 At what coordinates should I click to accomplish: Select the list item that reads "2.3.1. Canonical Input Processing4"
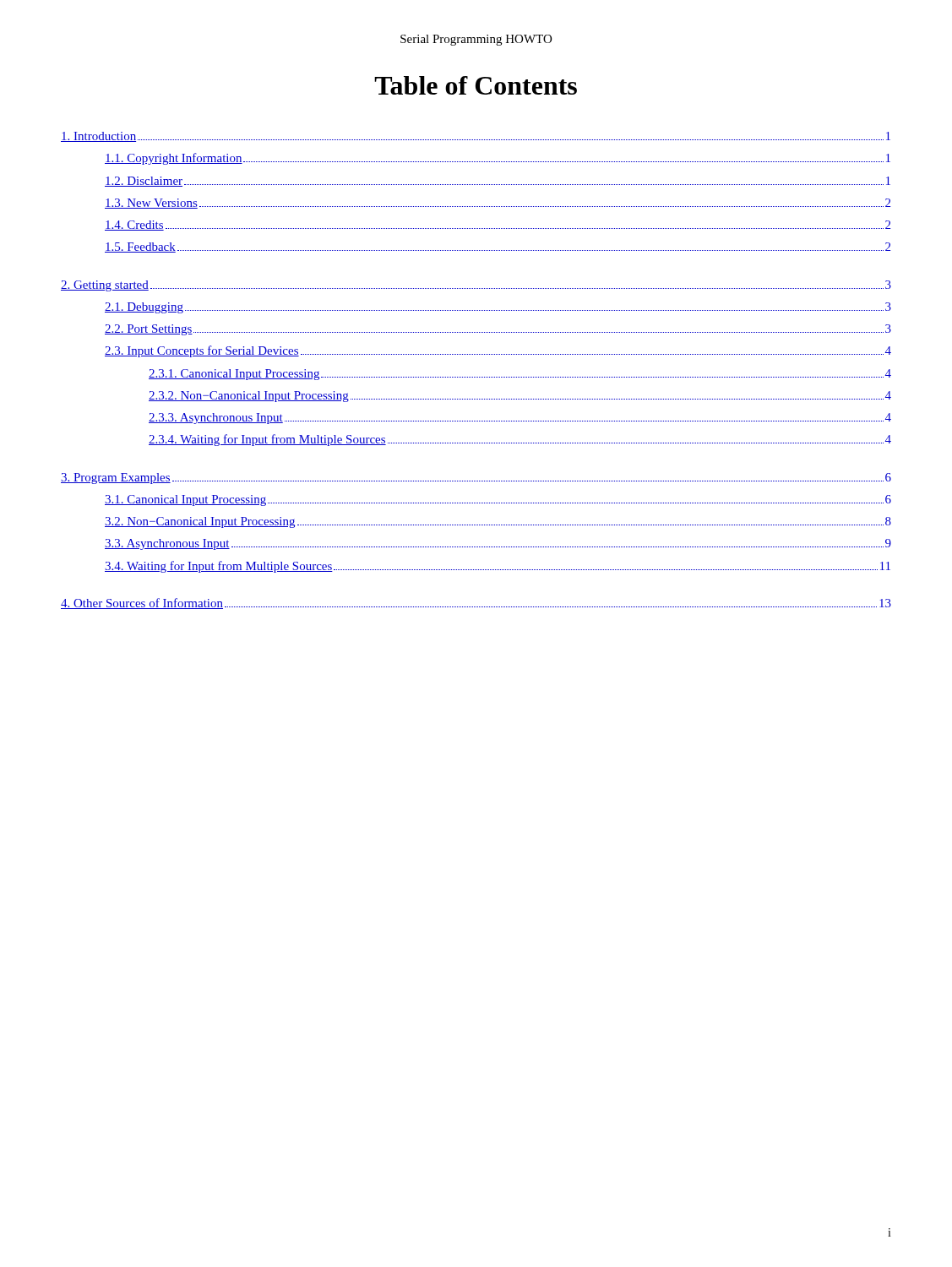pyautogui.click(x=520, y=373)
